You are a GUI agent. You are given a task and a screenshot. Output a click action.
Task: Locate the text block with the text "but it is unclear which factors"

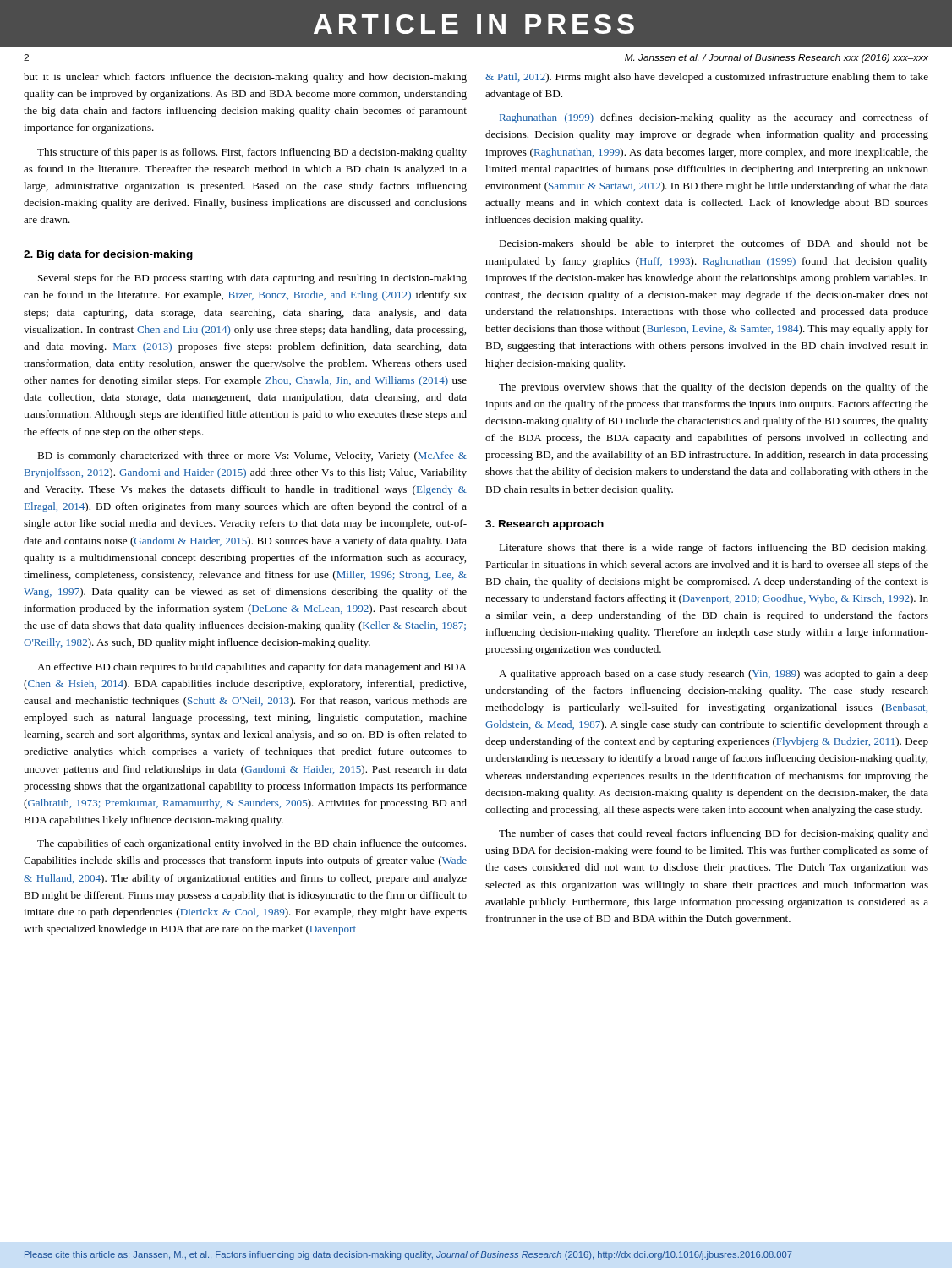[x=245, y=149]
